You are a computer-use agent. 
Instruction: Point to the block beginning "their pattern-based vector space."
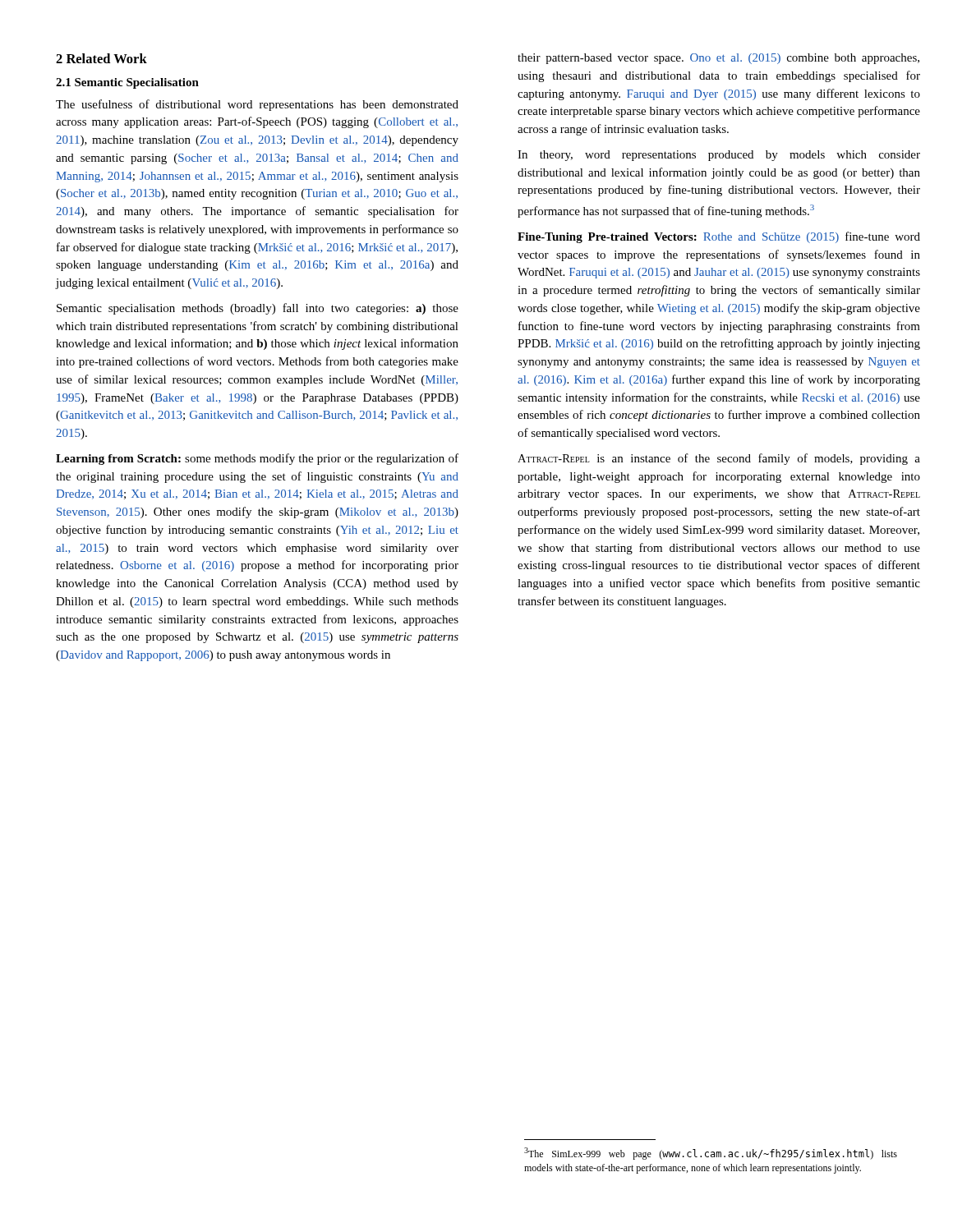pos(719,94)
